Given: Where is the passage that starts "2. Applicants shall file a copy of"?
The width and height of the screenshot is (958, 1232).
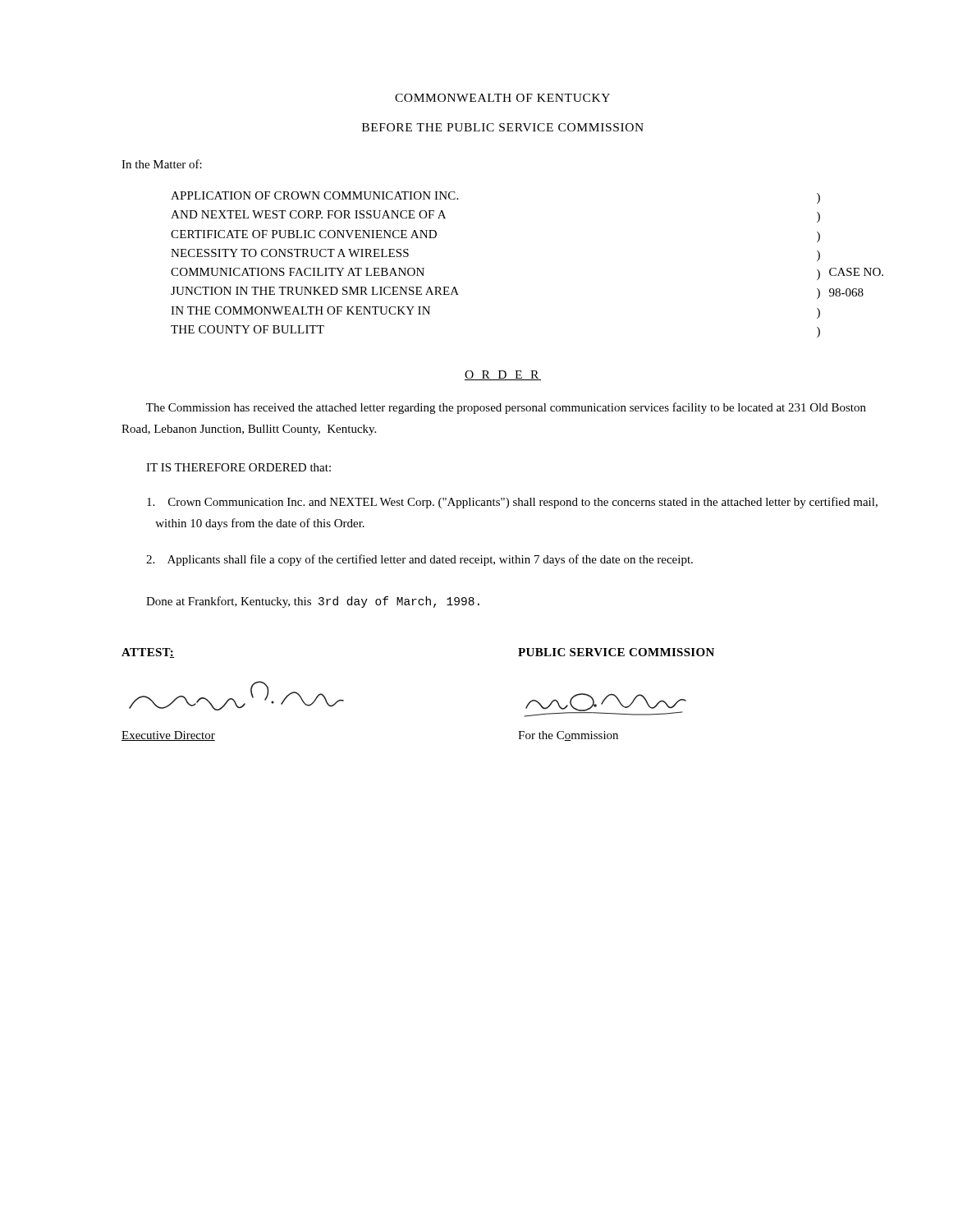Looking at the screenshot, I should tap(503, 560).
